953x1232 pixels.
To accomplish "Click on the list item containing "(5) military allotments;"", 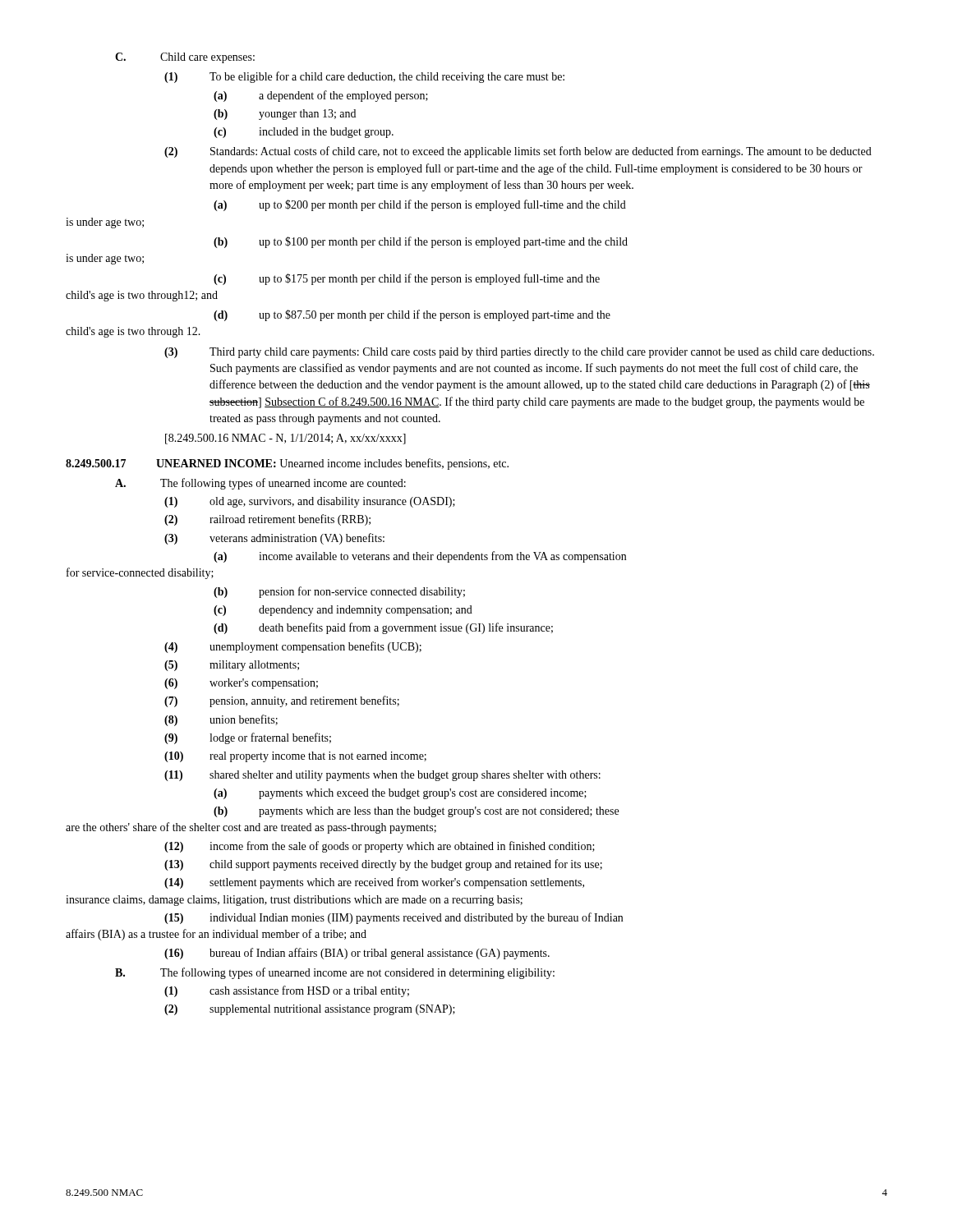I will pos(232,666).
